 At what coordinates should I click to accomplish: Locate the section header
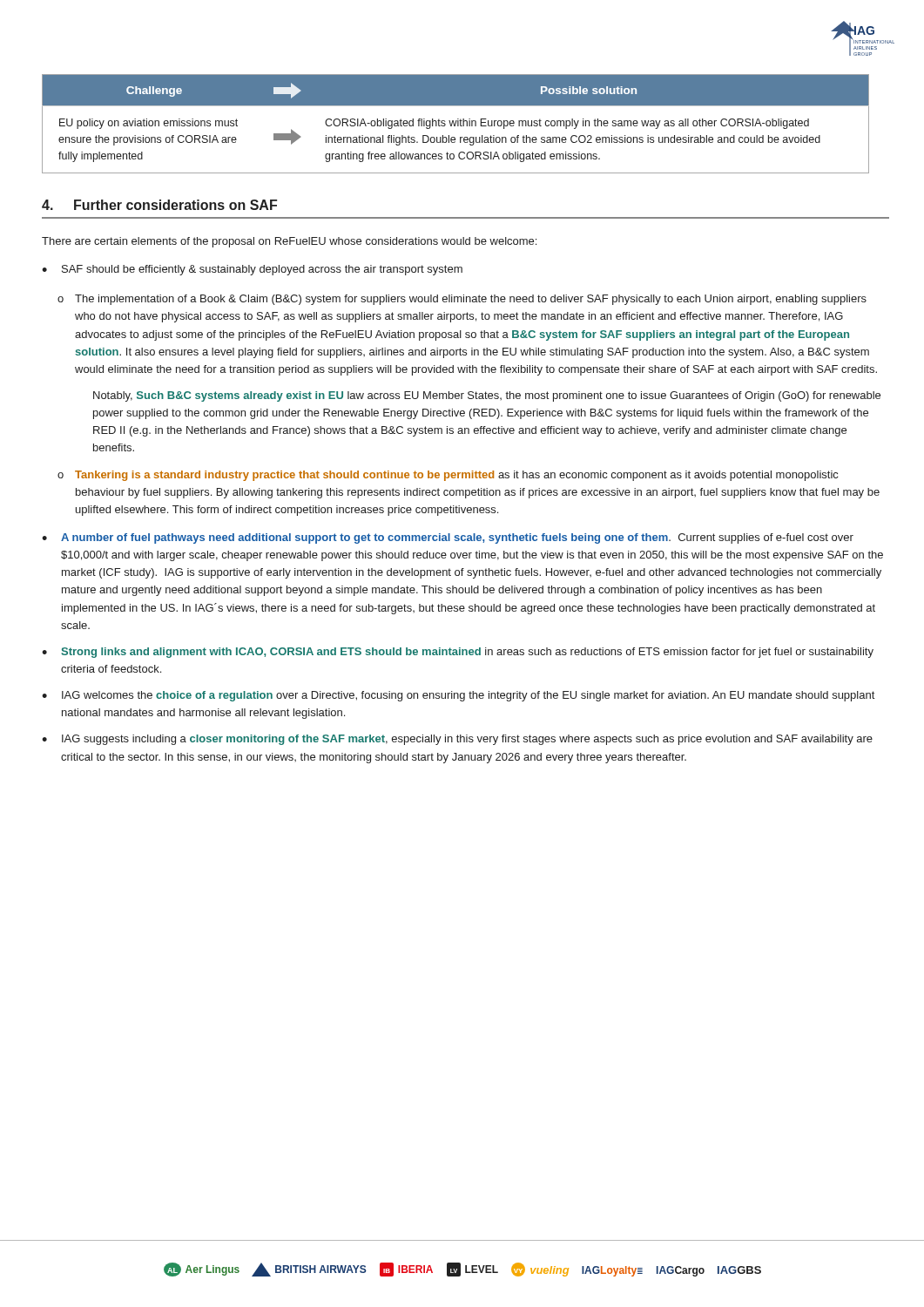[x=160, y=206]
